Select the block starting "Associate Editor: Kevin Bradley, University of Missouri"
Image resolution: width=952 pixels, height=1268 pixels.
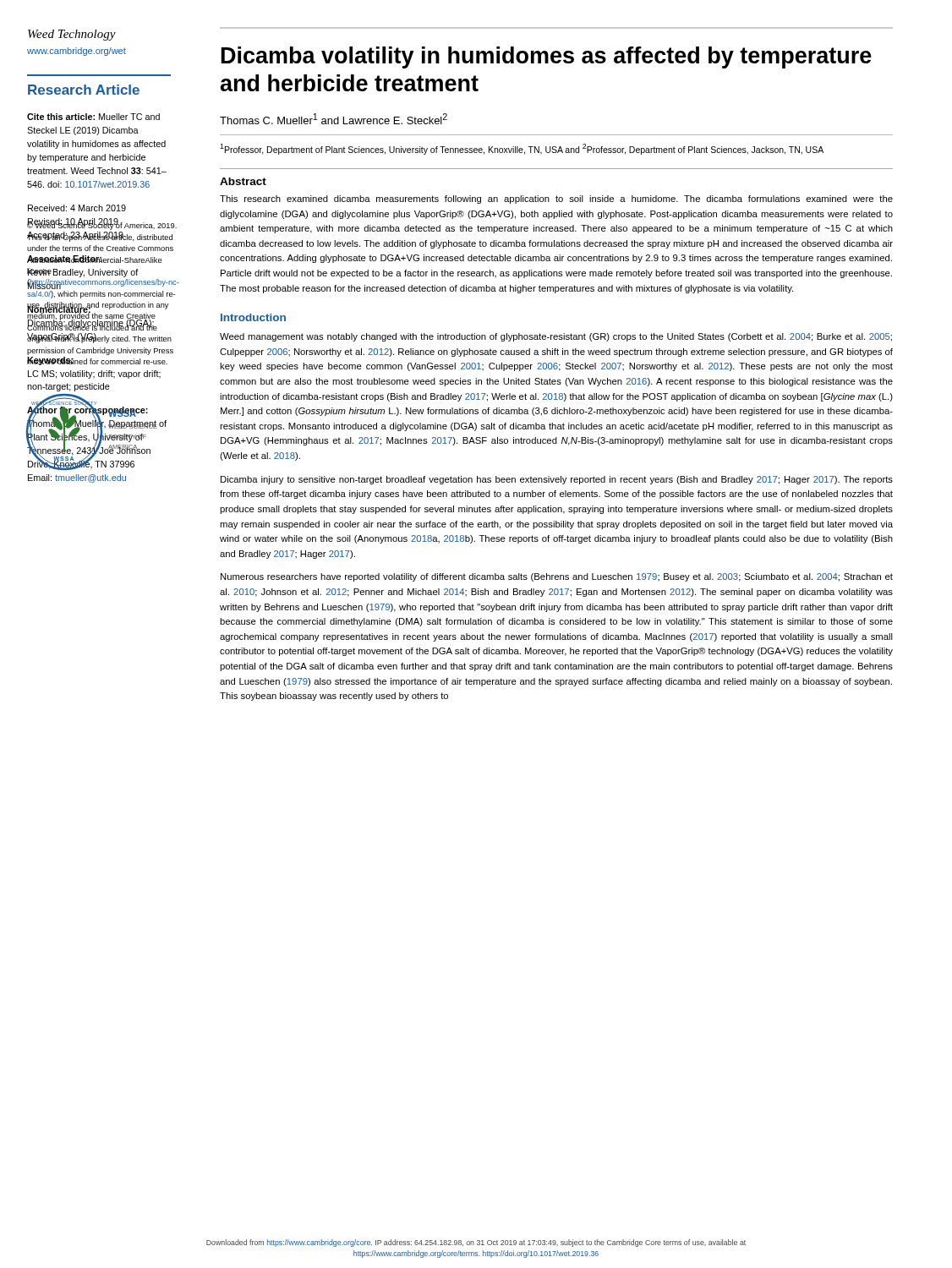pyautogui.click(x=83, y=272)
